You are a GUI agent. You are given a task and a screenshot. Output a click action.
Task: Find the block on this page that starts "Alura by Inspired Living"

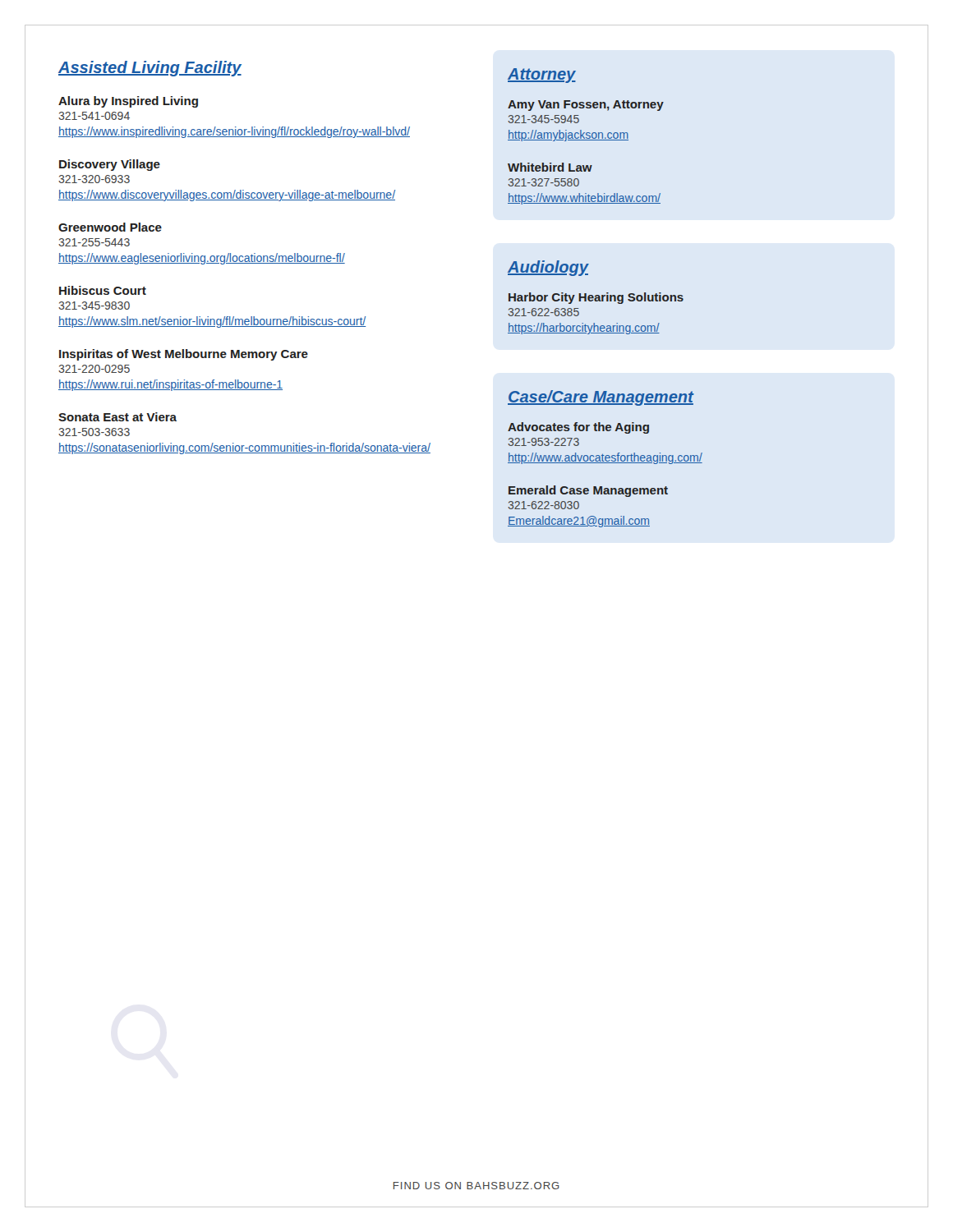259,116
